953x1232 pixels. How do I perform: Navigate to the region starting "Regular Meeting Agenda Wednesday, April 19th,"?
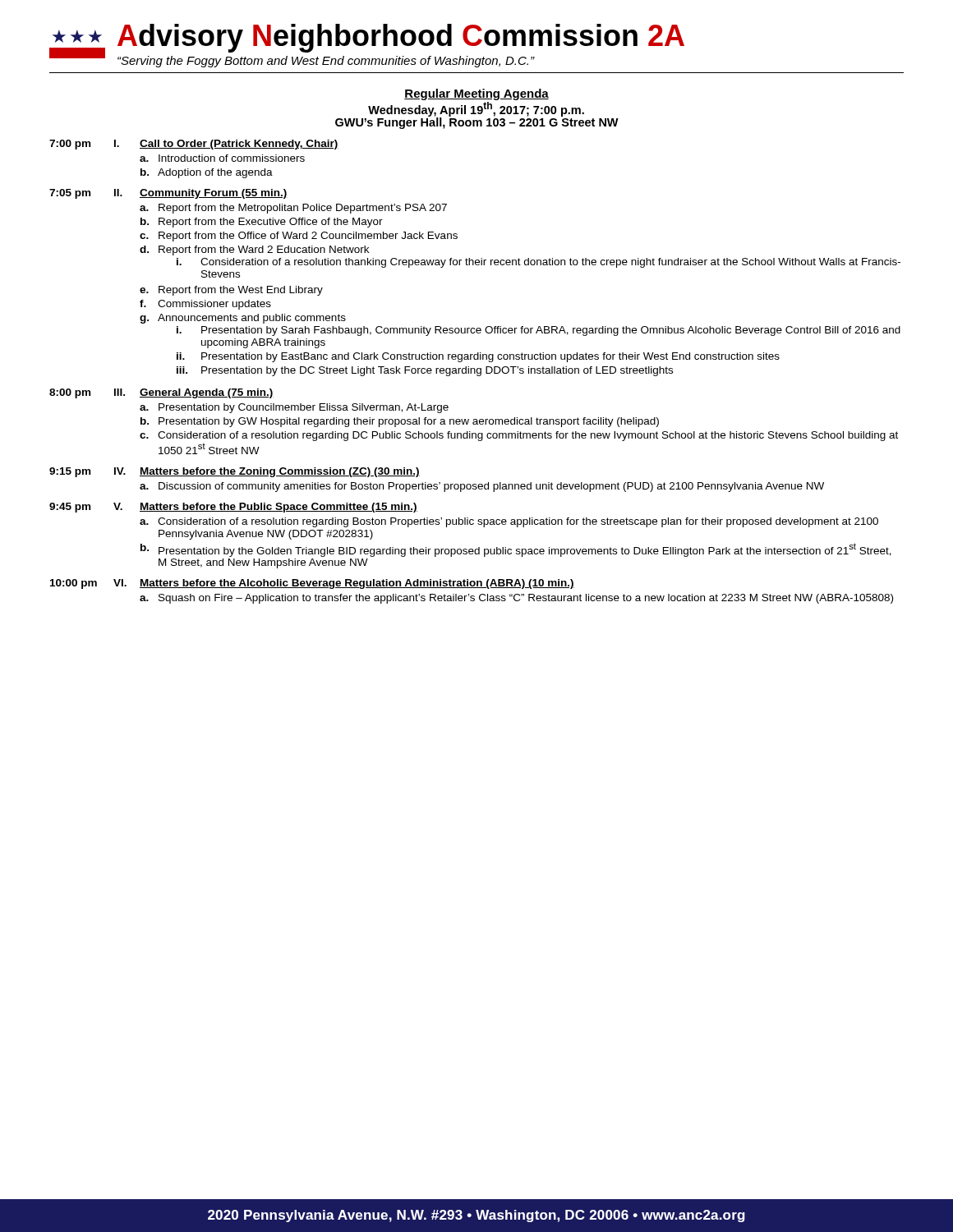tap(476, 108)
